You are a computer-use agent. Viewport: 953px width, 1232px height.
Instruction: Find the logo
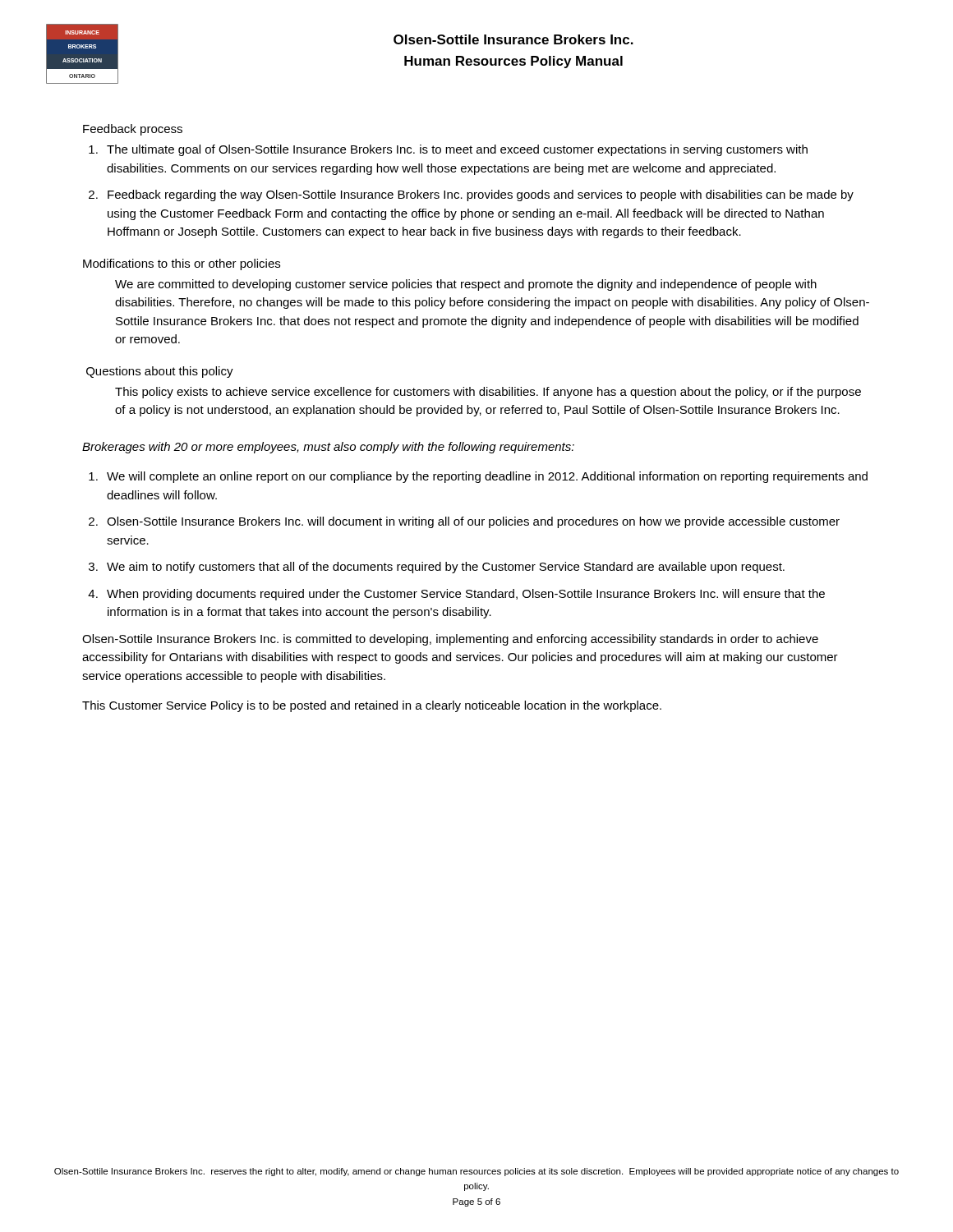pos(82,54)
